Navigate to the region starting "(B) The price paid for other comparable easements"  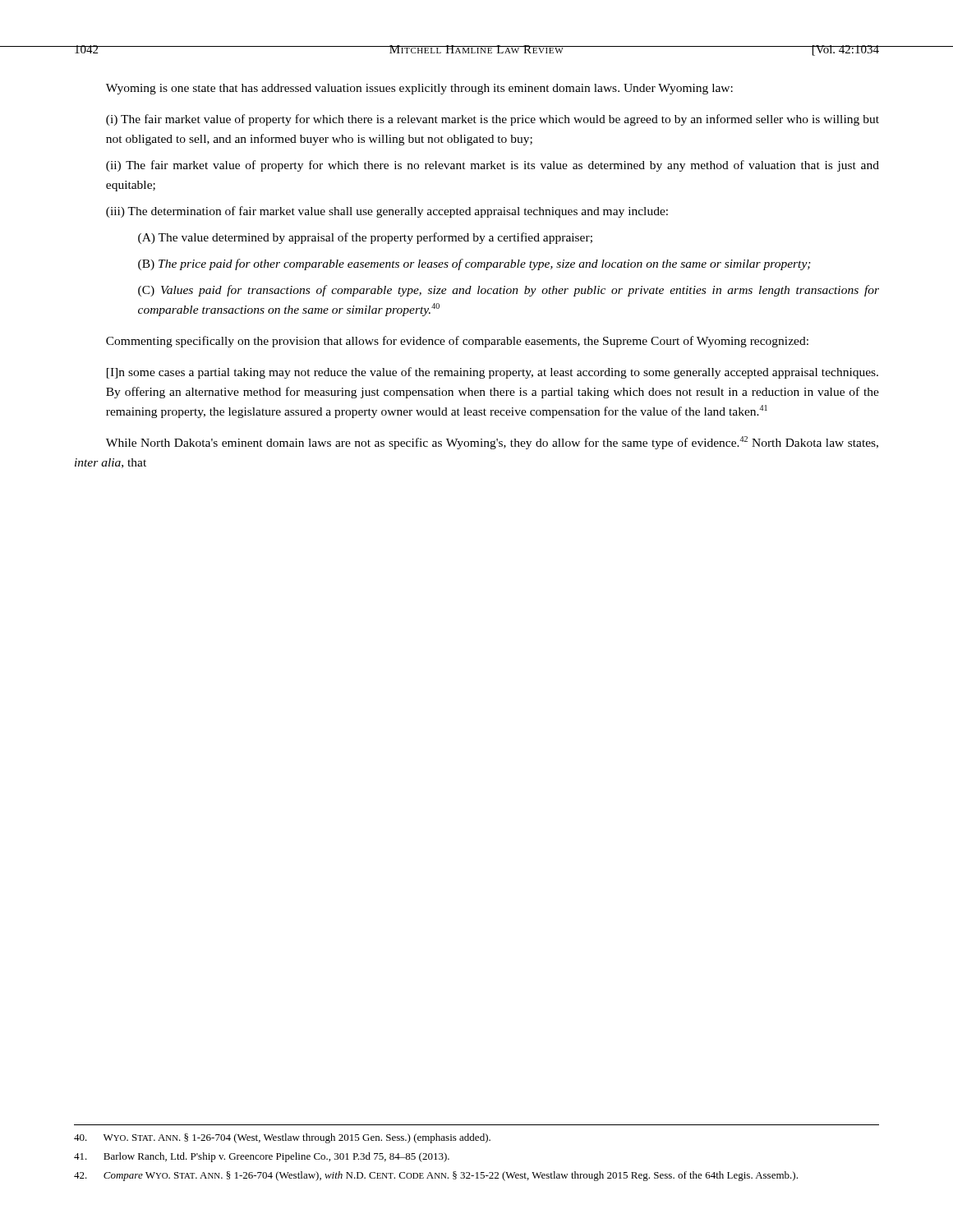(508, 264)
